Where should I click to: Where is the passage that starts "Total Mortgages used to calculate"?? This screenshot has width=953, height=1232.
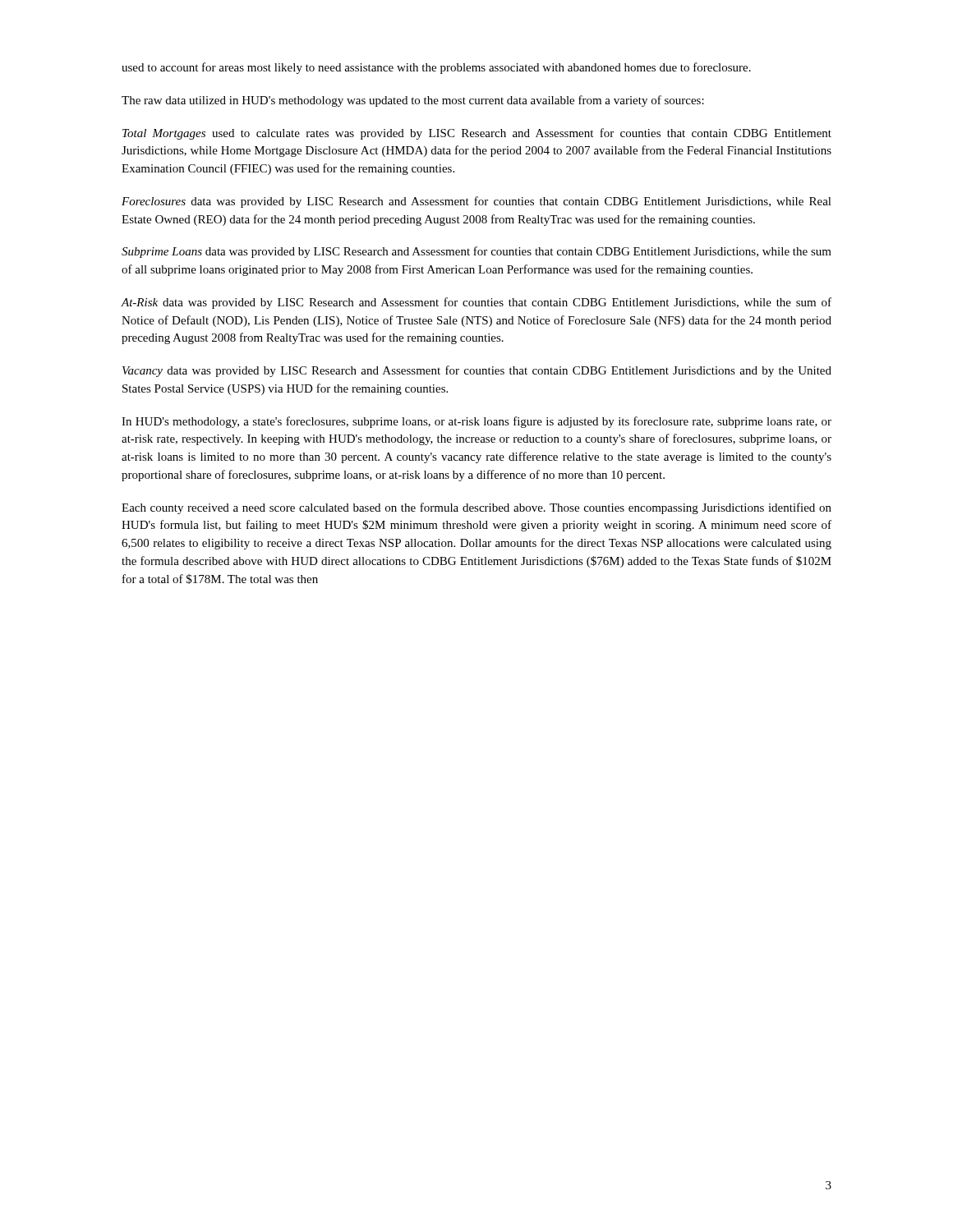[x=476, y=150]
